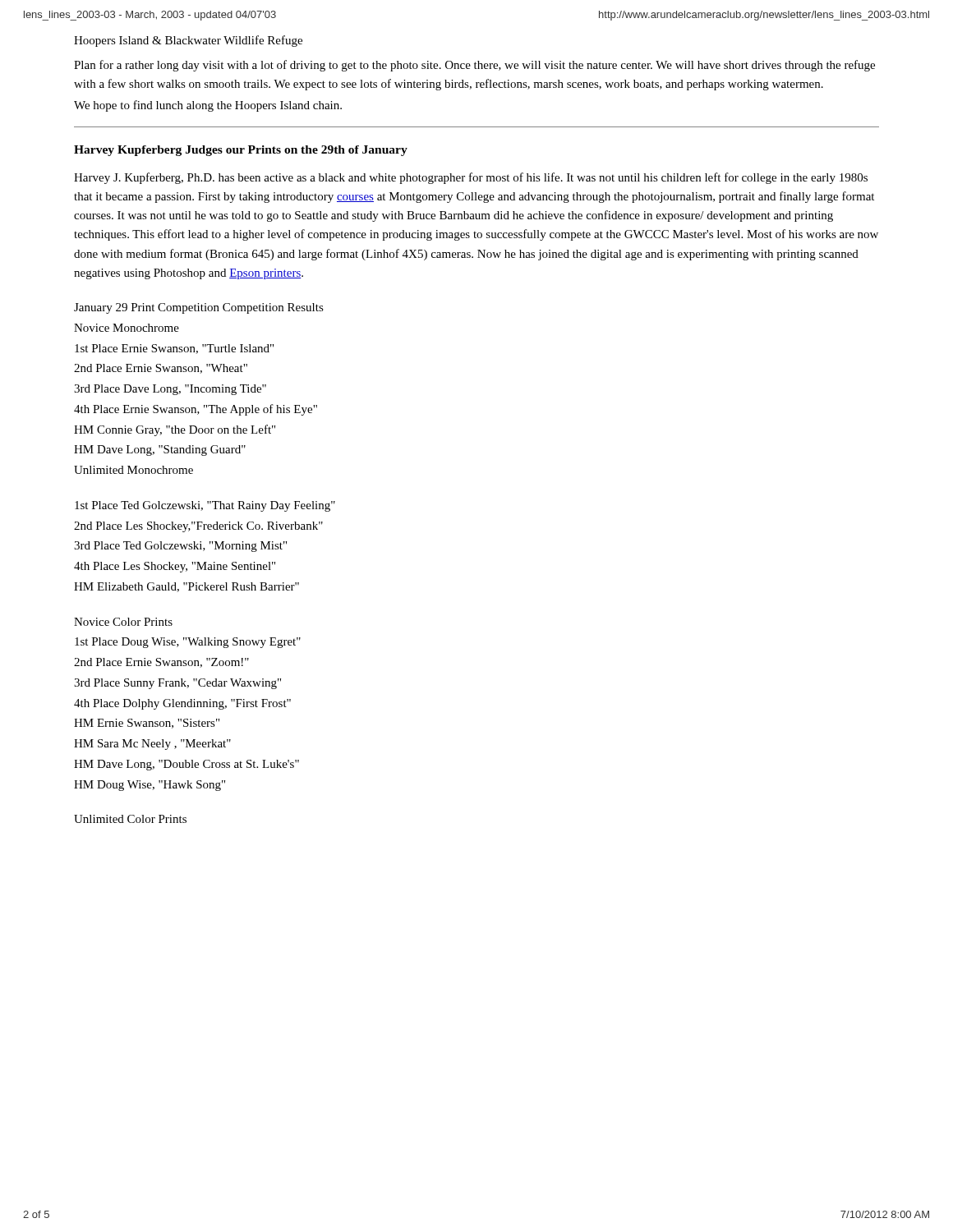Navigate to the region starting "3rd Place Dave Long, "Incoming Tide""
This screenshot has height=1232, width=953.
coord(170,389)
